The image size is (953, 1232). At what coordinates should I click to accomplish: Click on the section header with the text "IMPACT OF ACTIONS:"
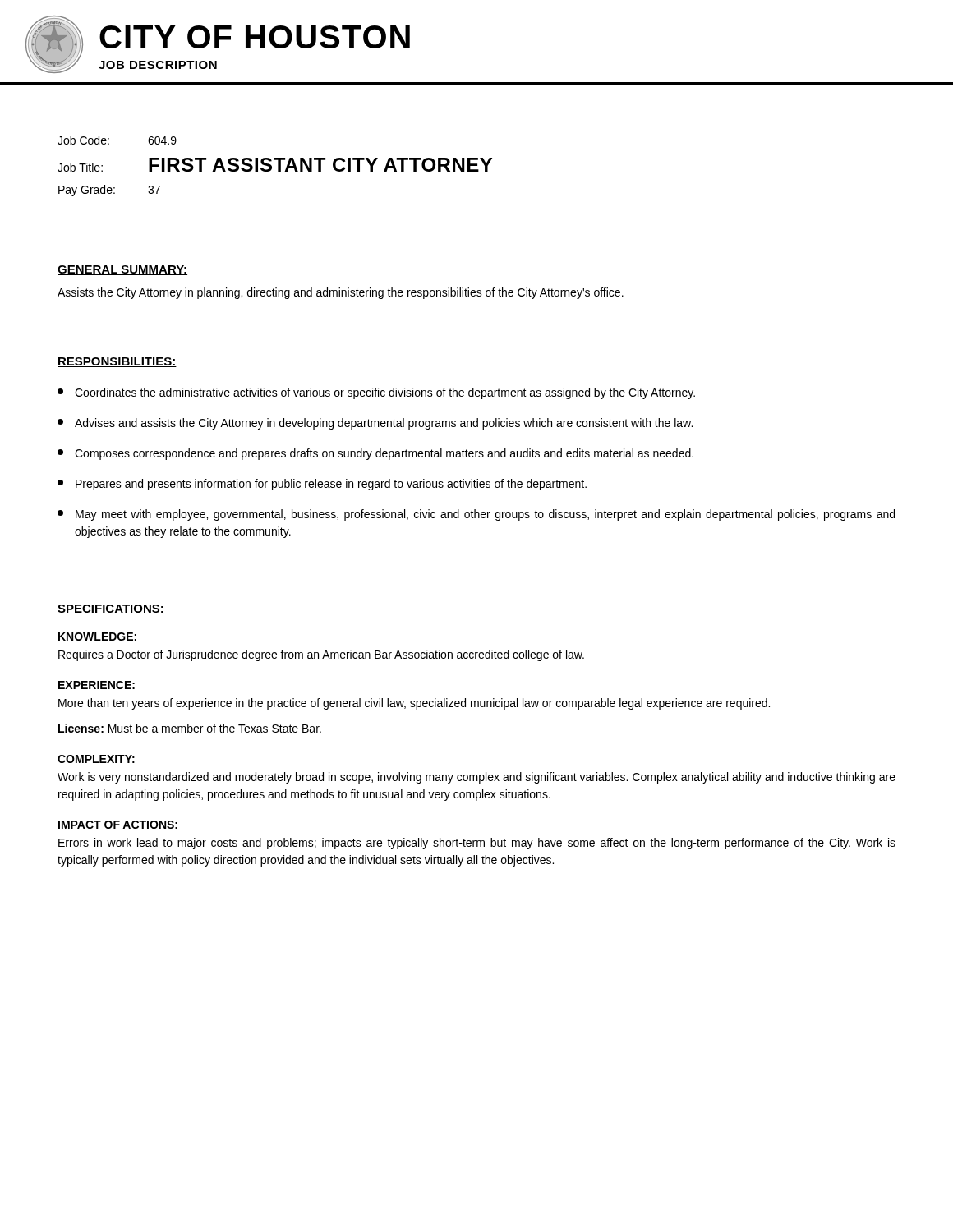coord(118,825)
